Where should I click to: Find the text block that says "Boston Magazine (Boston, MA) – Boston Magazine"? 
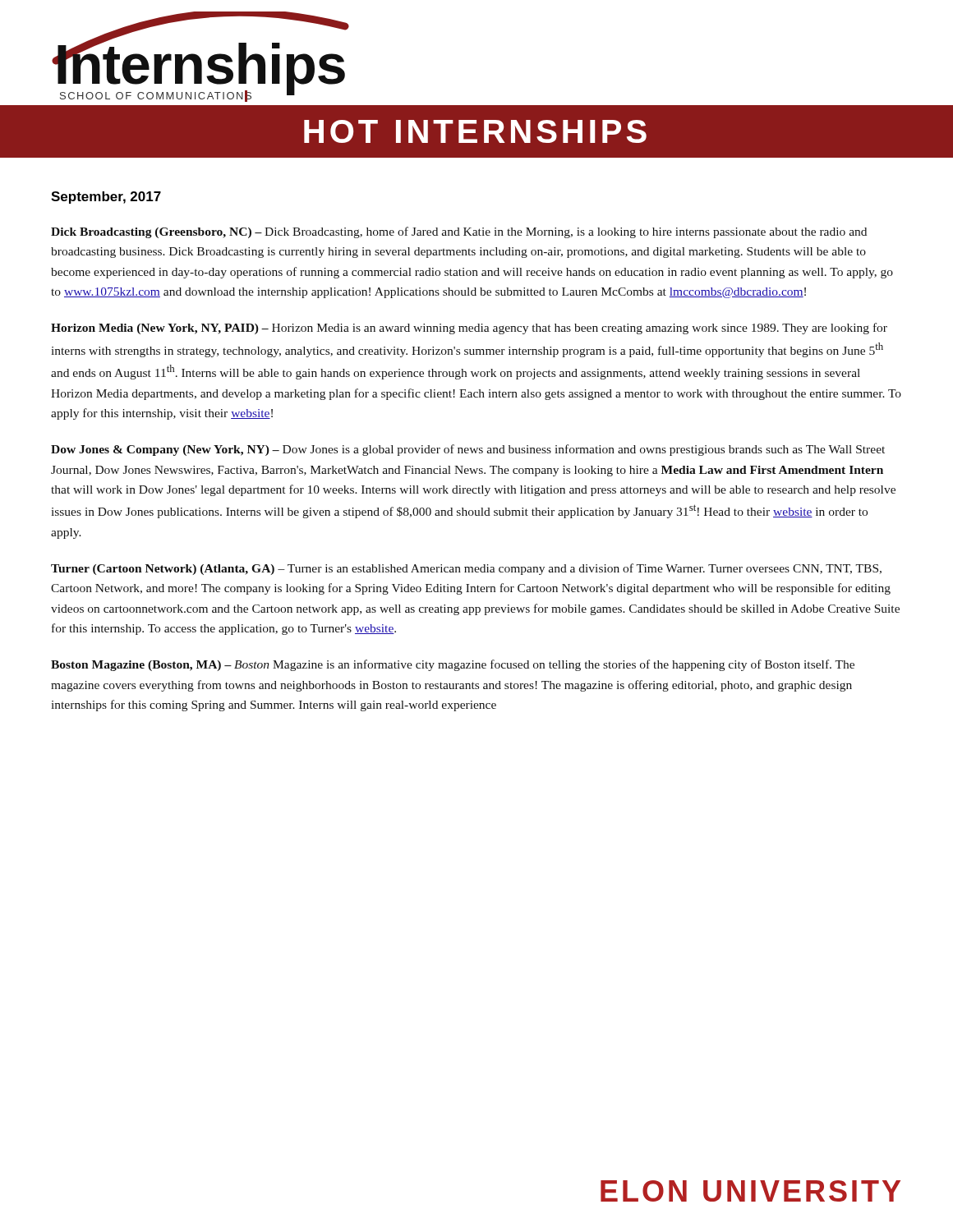pyautogui.click(x=453, y=684)
